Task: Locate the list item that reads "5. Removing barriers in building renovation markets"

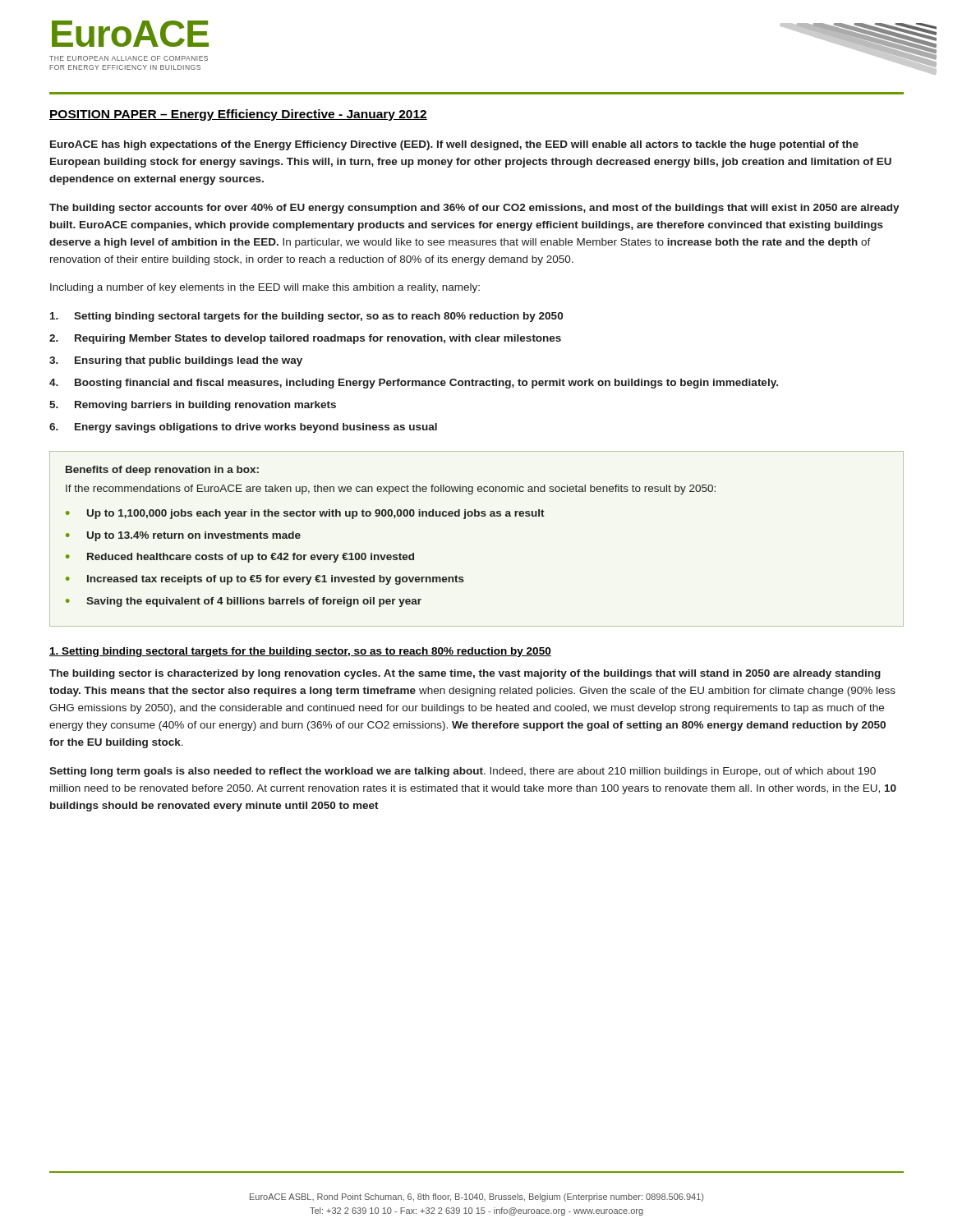Action: 193,406
